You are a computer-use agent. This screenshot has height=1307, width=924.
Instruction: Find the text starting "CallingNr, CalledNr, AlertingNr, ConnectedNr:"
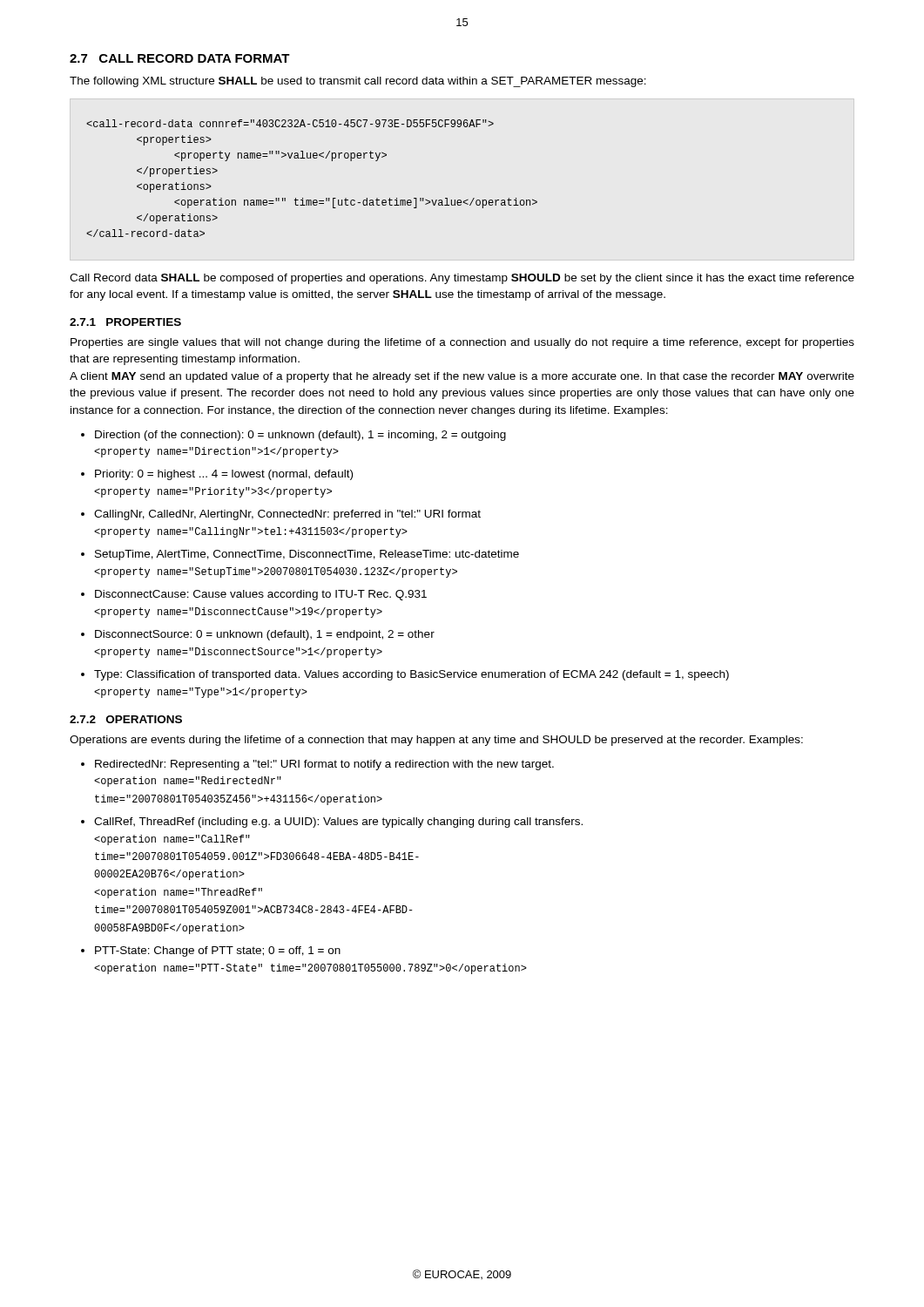click(287, 523)
